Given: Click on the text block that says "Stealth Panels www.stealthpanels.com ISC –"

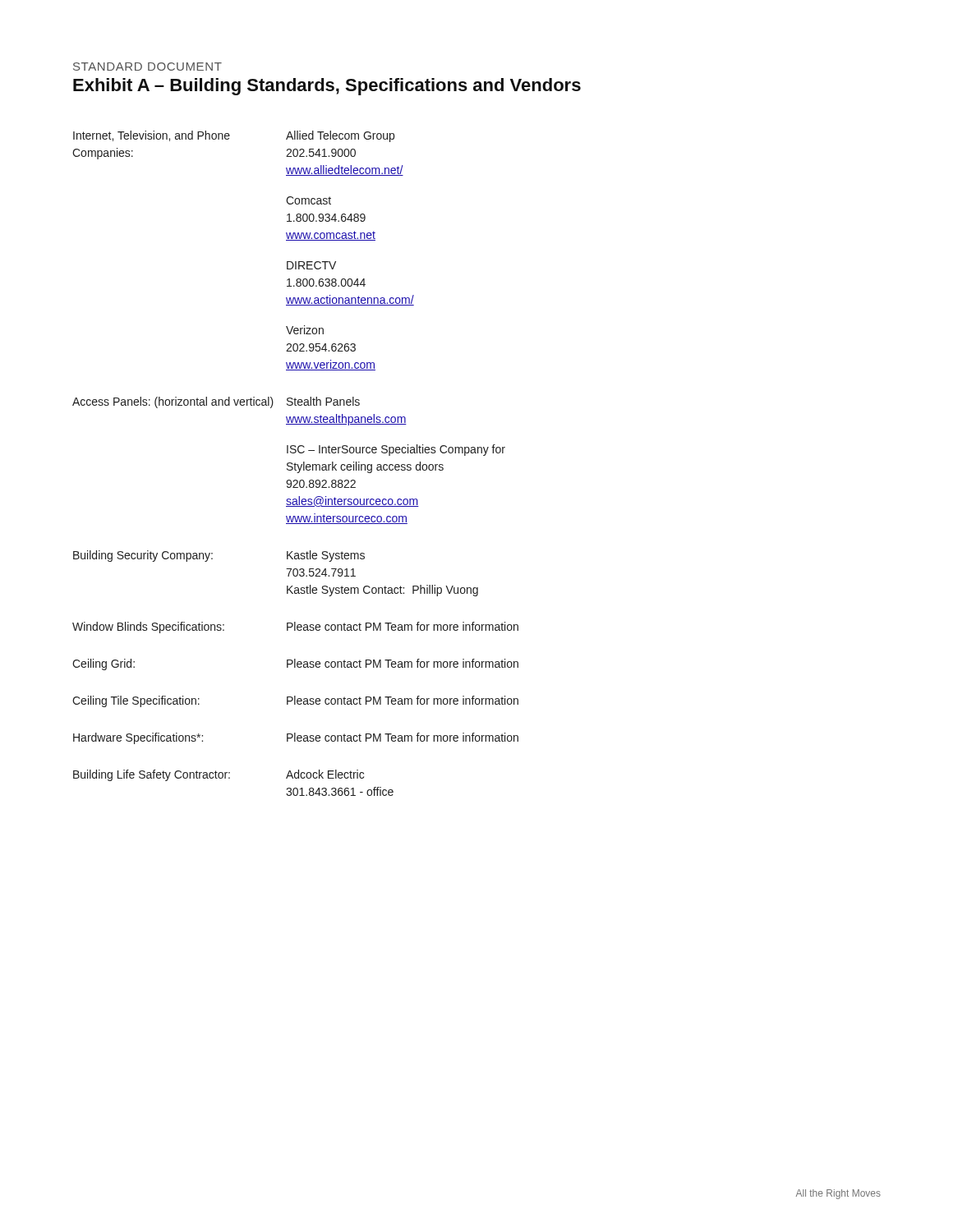Looking at the screenshot, I should [x=323, y=401].
